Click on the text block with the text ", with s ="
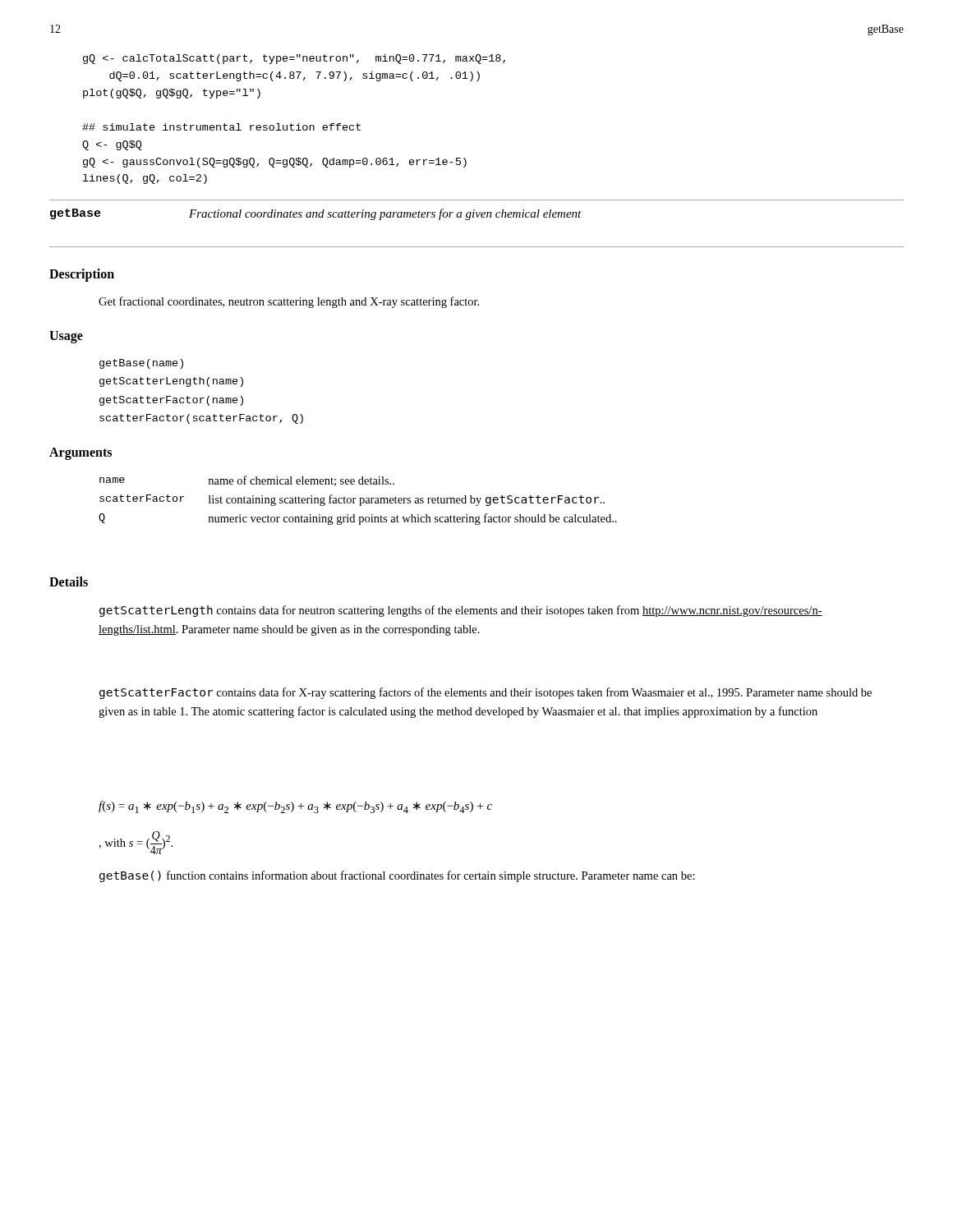Image resolution: width=953 pixels, height=1232 pixels. pyautogui.click(x=136, y=844)
